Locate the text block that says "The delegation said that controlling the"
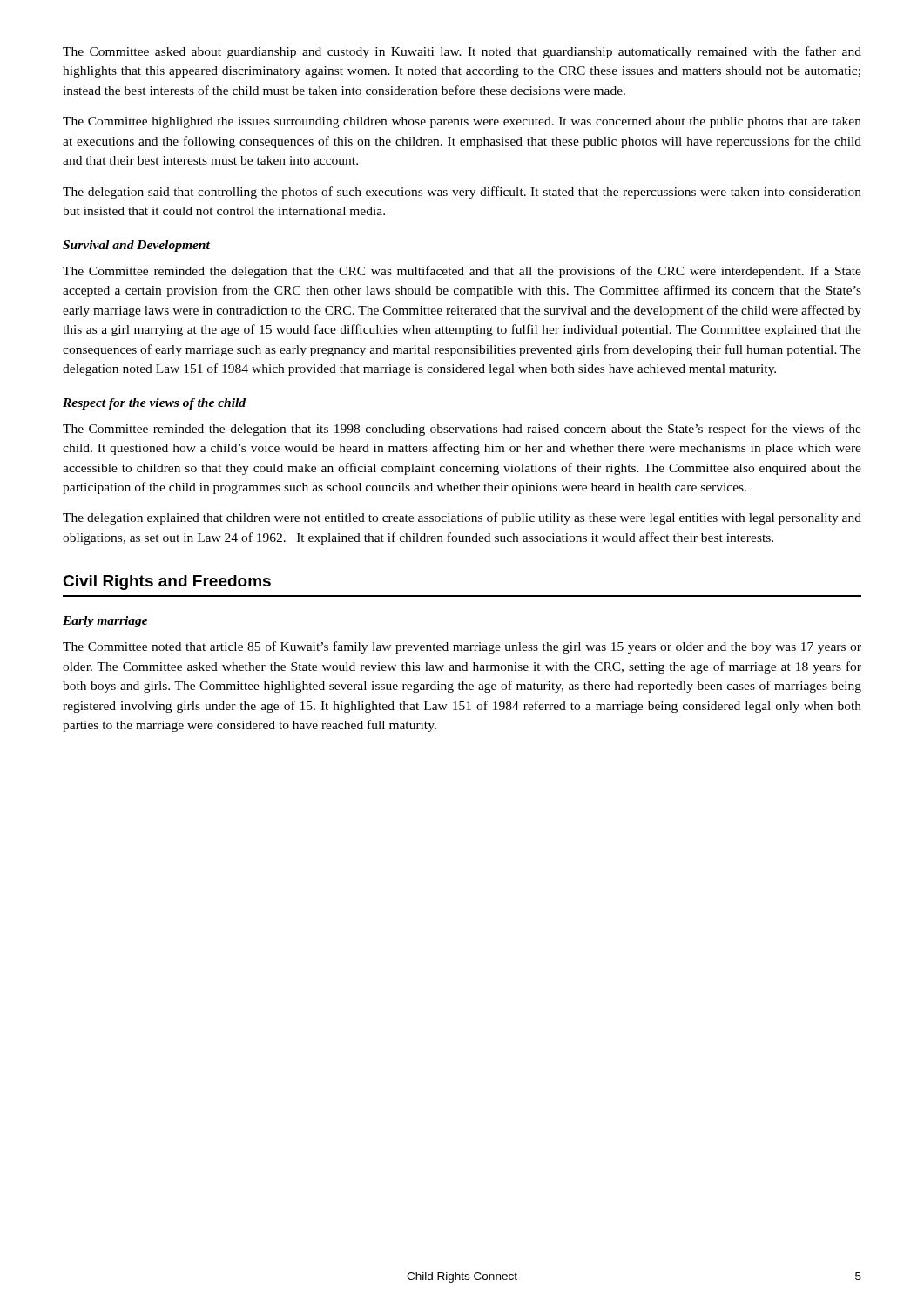Viewport: 924px width, 1307px height. pos(462,202)
